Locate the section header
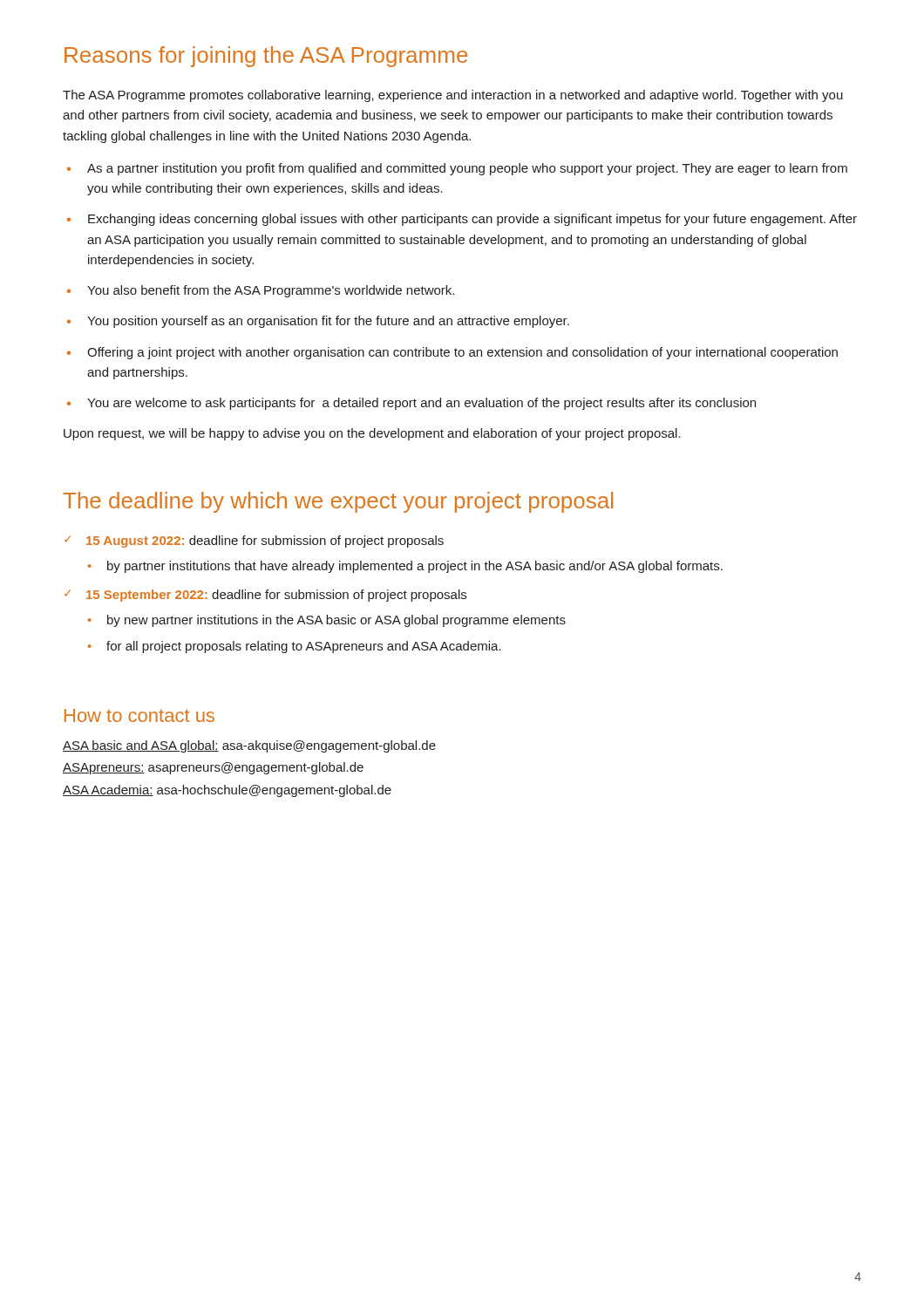 pos(462,716)
